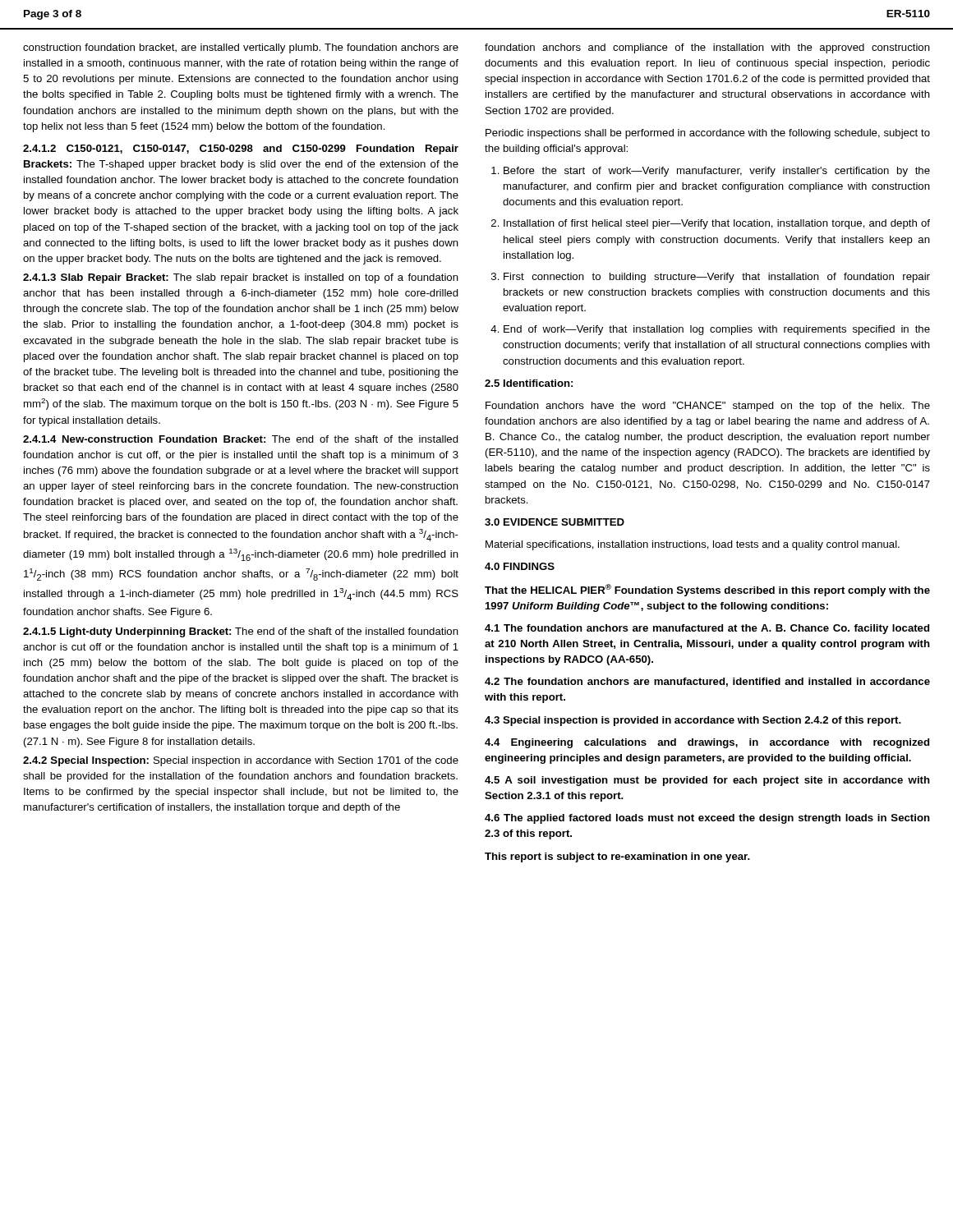Find the section header on this page that starts "2.4.1.3 Slab Repair"
This screenshot has width=953, height=1232.
[x=241, y=349]
